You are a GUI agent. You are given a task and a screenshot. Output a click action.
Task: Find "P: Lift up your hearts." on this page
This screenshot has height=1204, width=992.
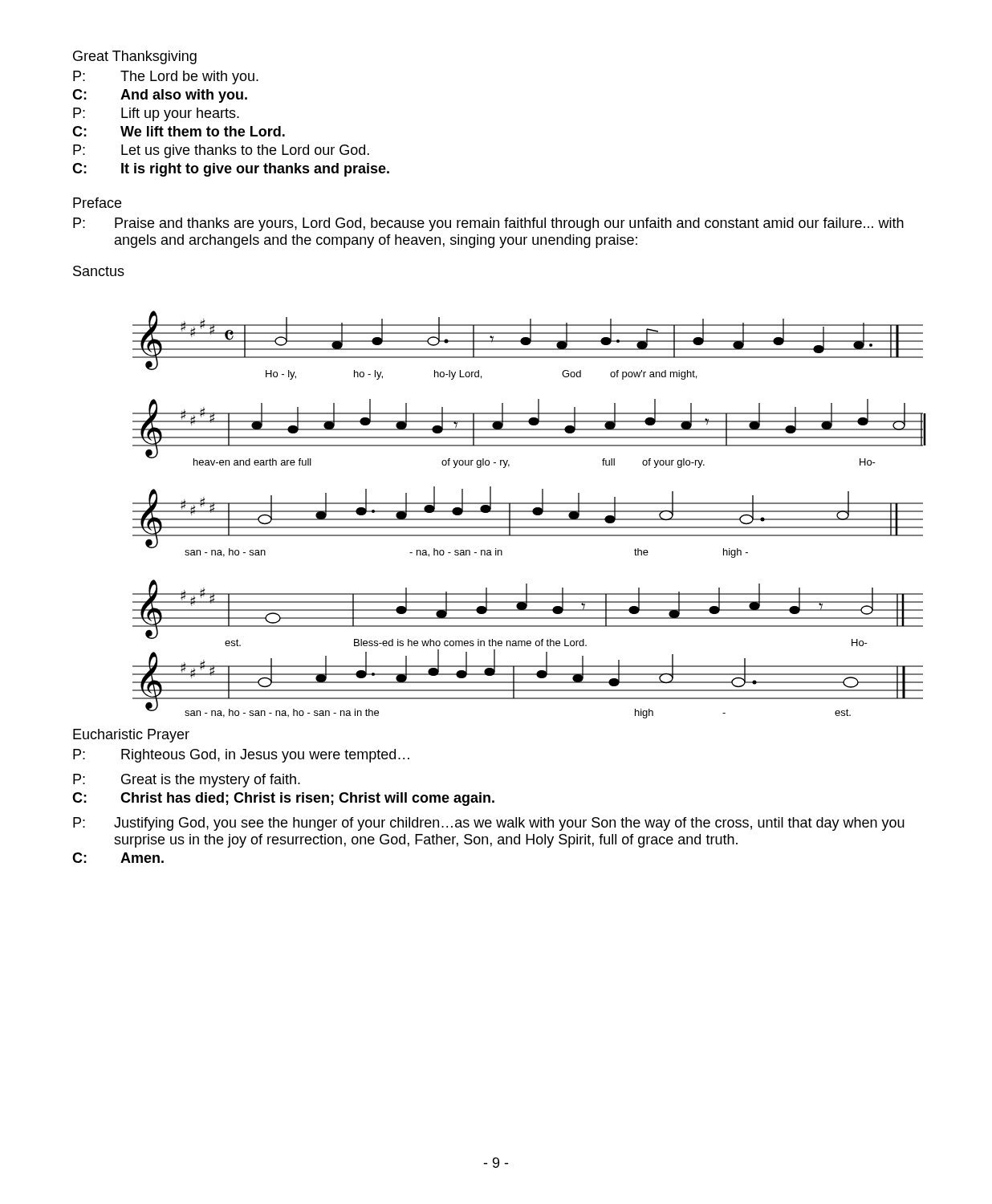[x=156, y=114]
